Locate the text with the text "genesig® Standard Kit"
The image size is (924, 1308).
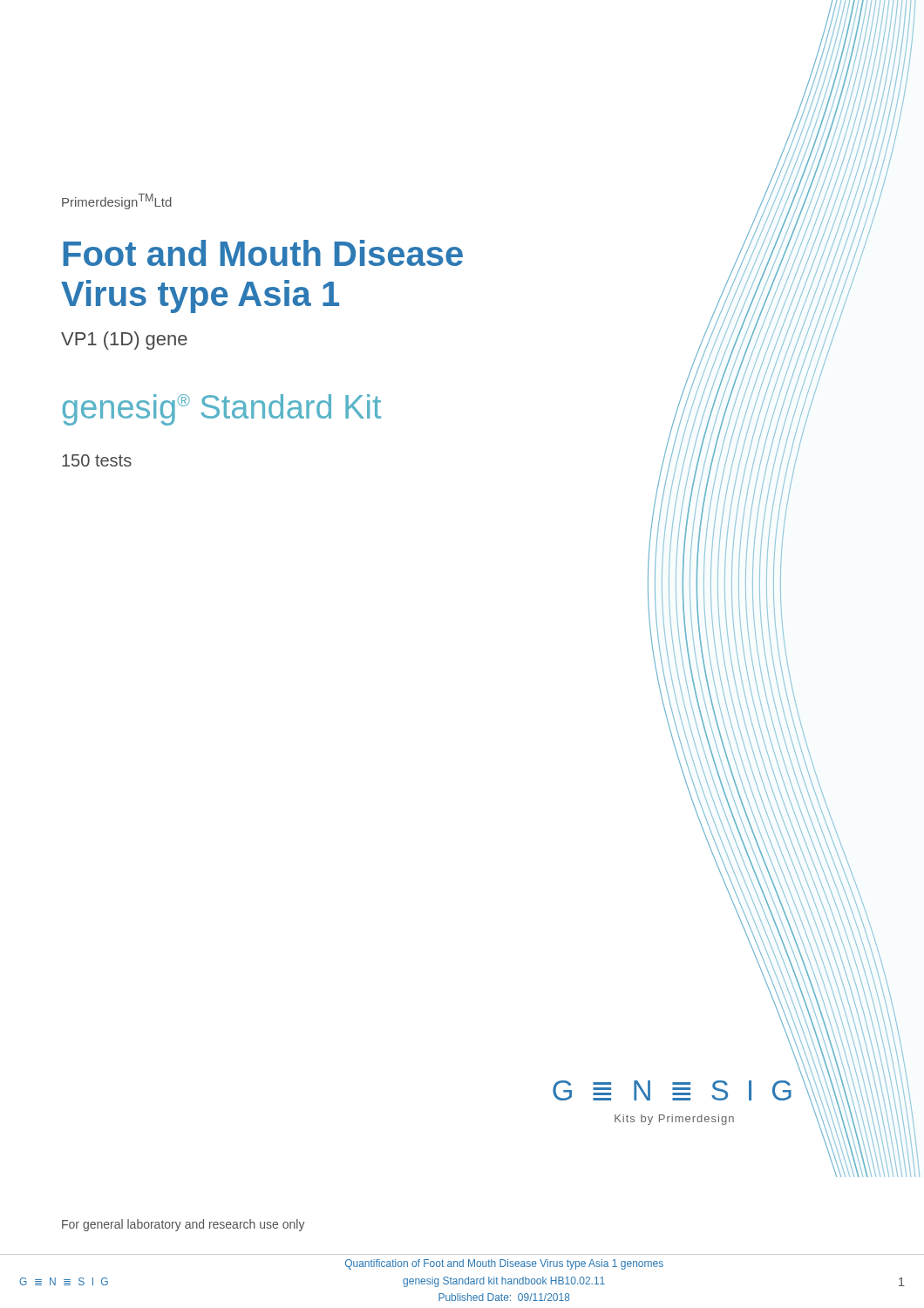point(221,407)
